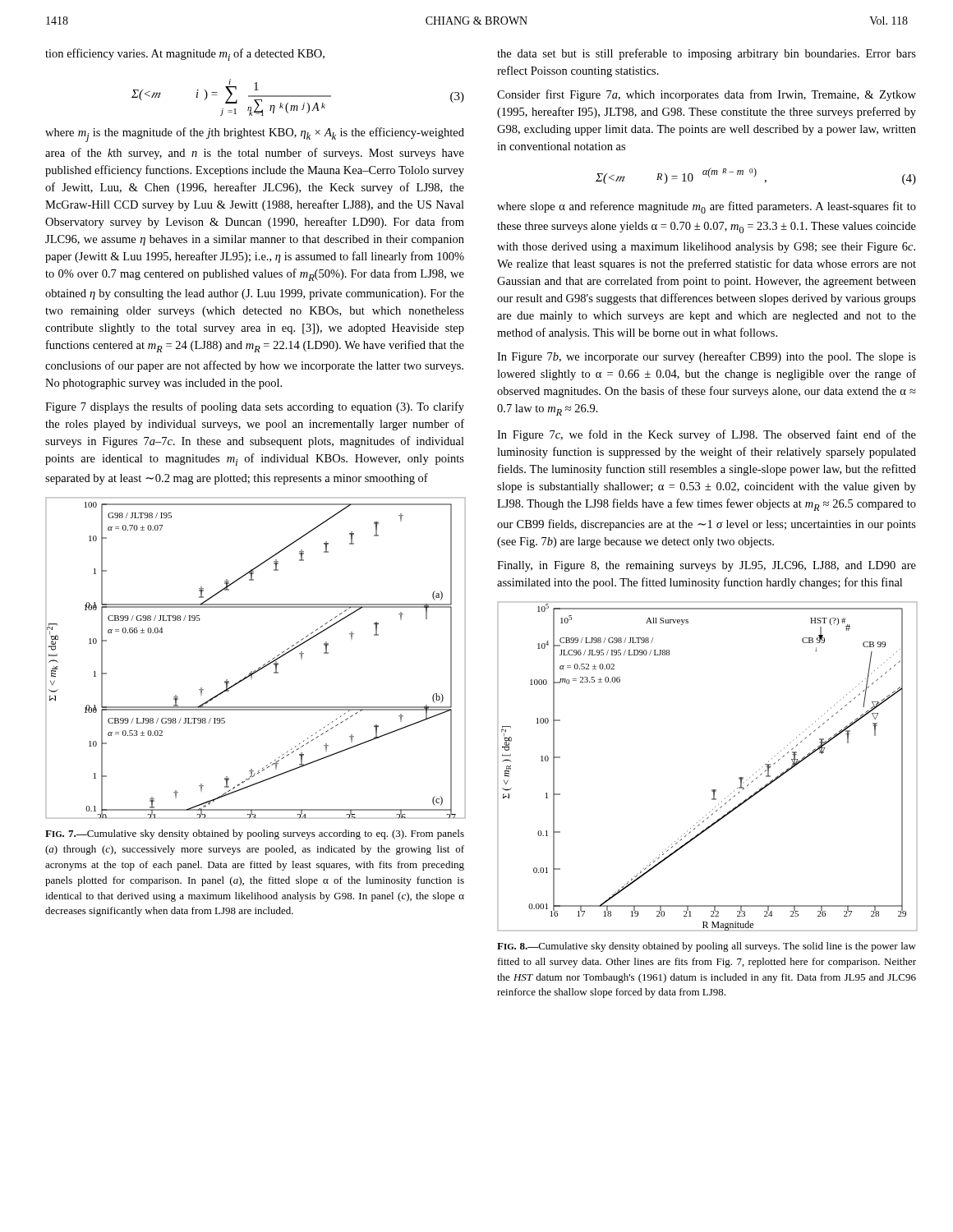This screenshot has height=1232, width=953.
Task: Find the block on this page that starts "where slope α"
Action: (707, 270)
